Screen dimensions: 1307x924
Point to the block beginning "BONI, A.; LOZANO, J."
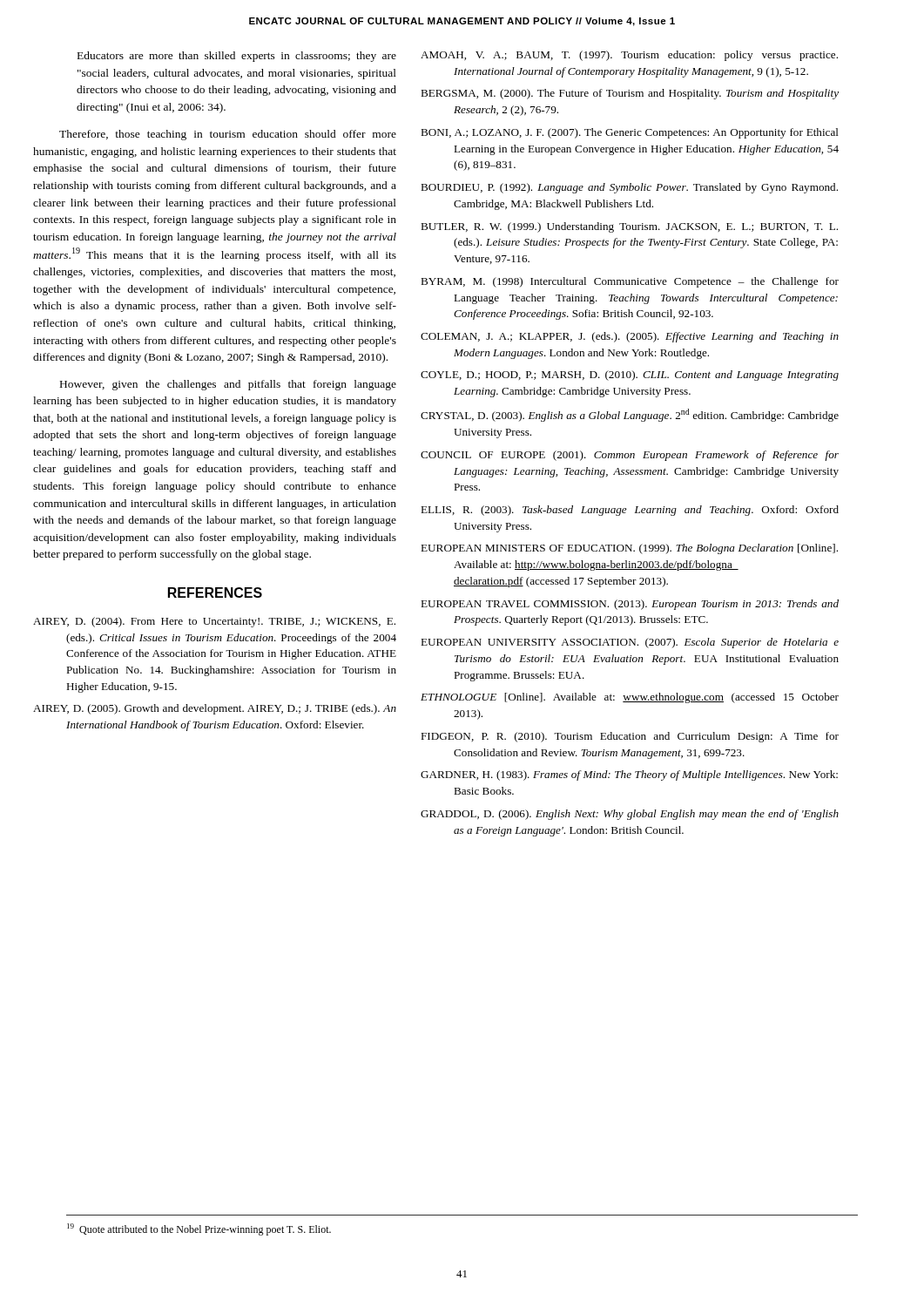[x=630, y=148]
